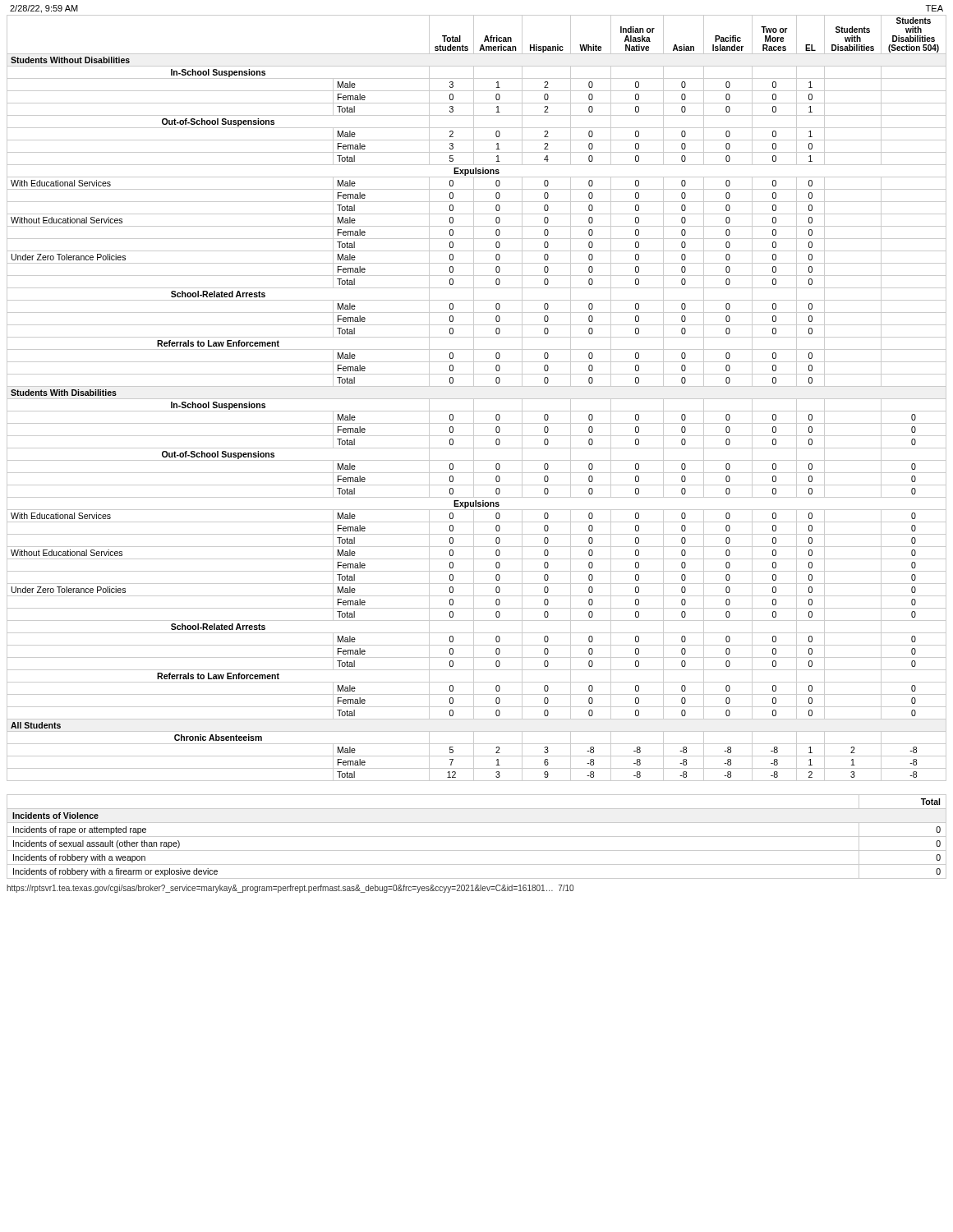Viewport: 953px width, 1232px height.
Task: Find the table that mentions "Incidents of sexual assault"
Action: point(476,830)
